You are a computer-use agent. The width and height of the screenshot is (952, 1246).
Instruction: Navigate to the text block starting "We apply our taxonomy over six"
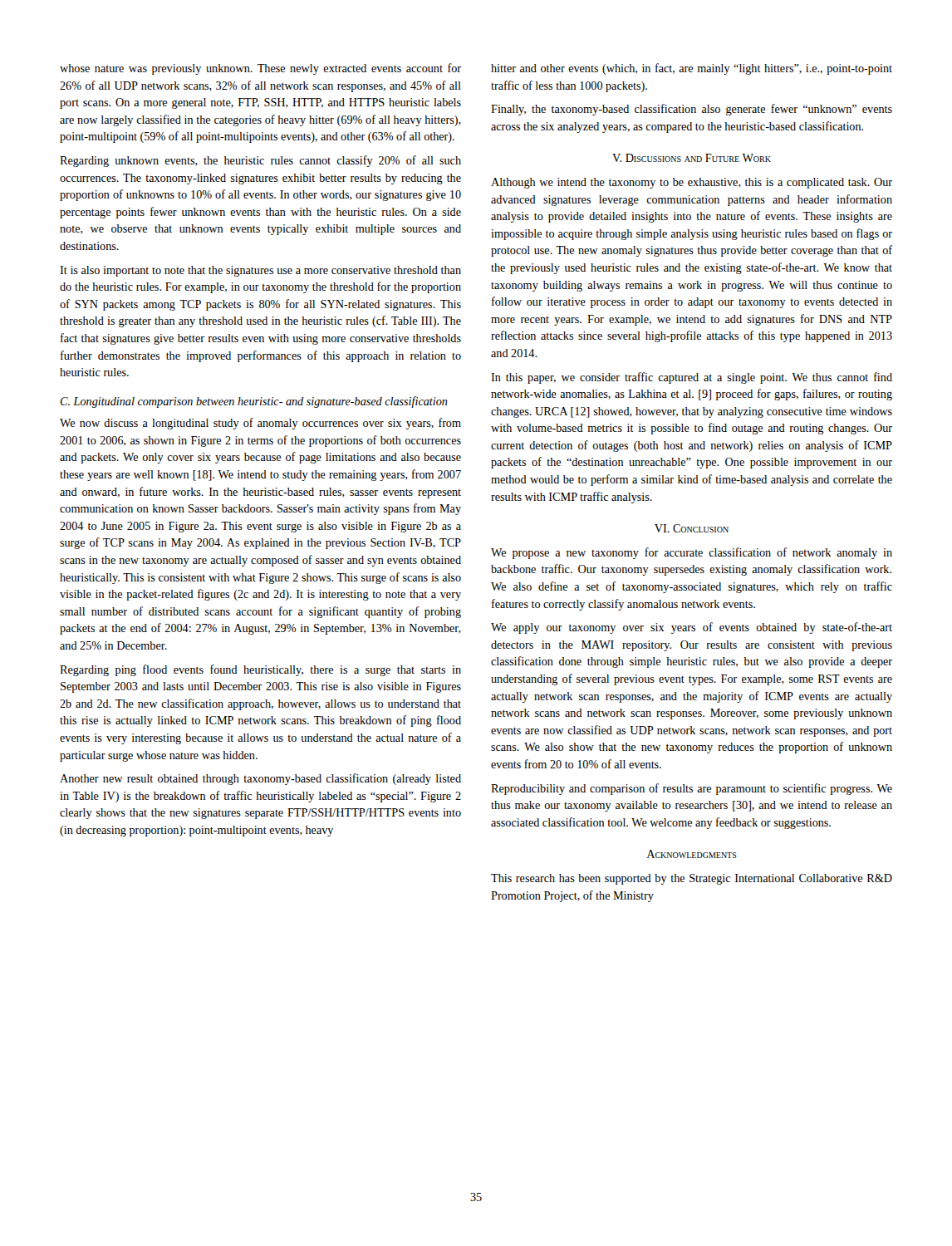[x=692, y=696]
